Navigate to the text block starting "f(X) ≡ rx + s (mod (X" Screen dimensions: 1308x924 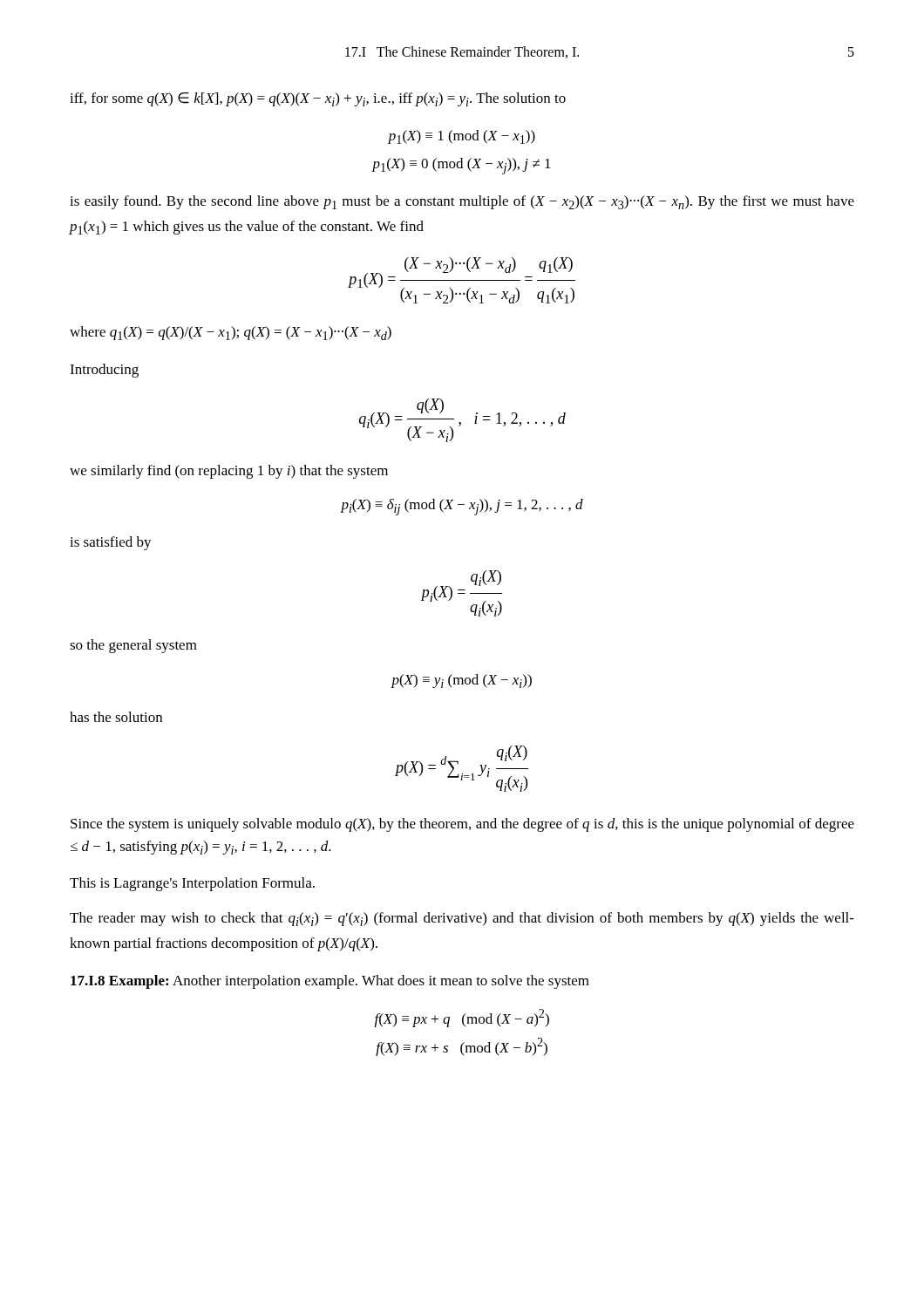[462, 1045]
